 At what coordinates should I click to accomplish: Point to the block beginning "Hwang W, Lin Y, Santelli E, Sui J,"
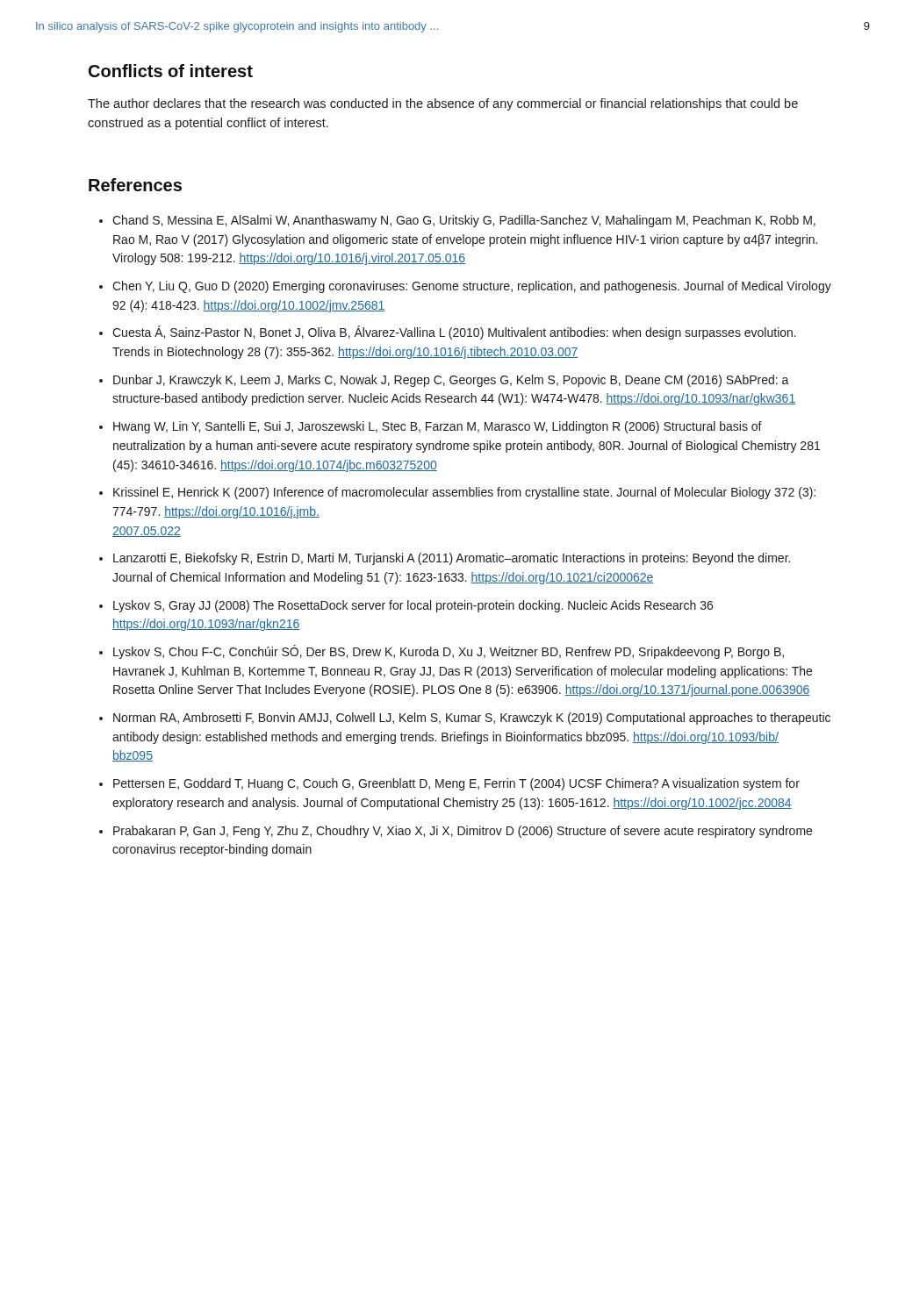point(466,446)
